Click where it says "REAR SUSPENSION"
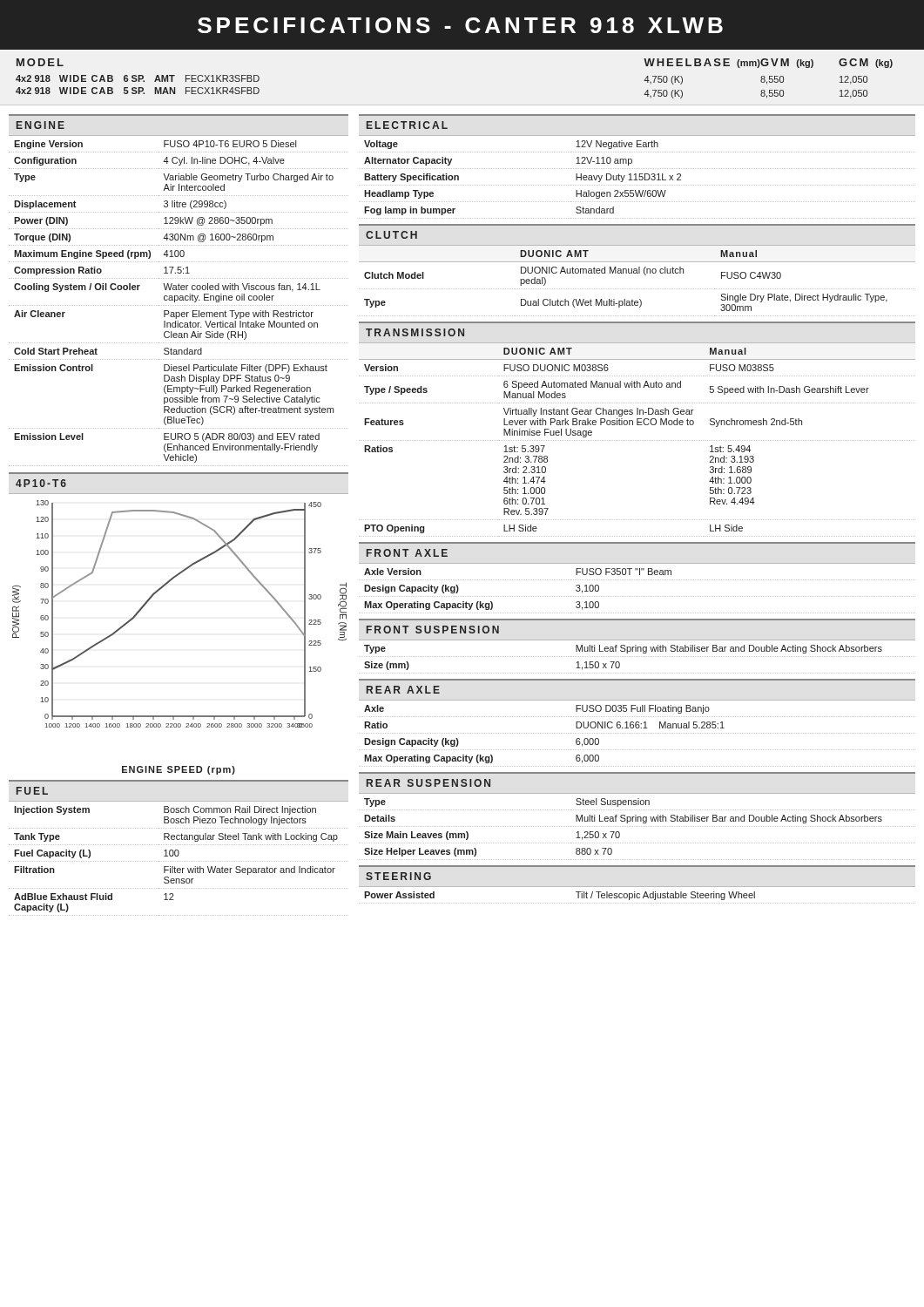The height and width of the screenshot is (1307, 924). tap(429, 783)
